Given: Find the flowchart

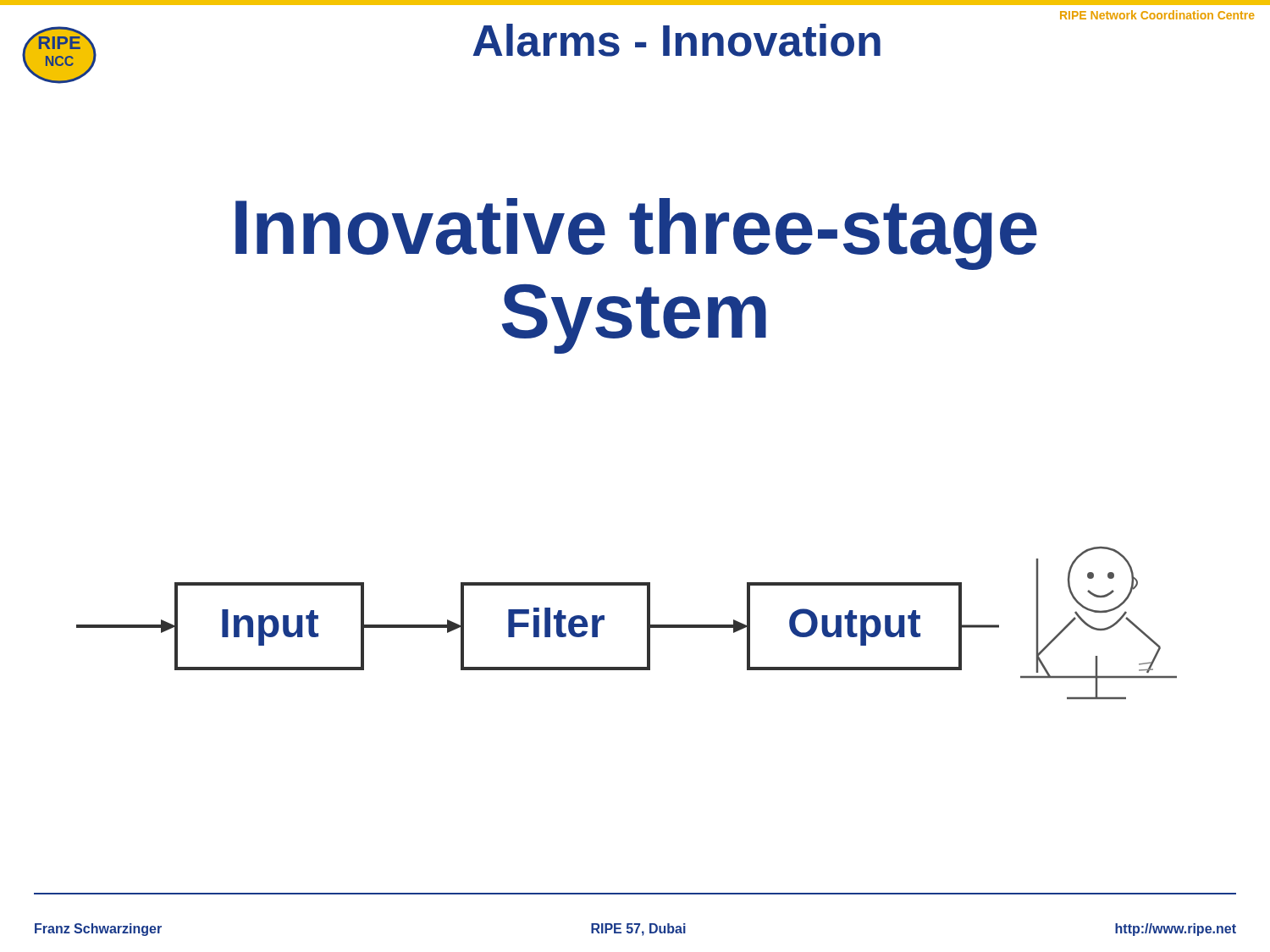Looking at the screenshot, I should (635, 626).
